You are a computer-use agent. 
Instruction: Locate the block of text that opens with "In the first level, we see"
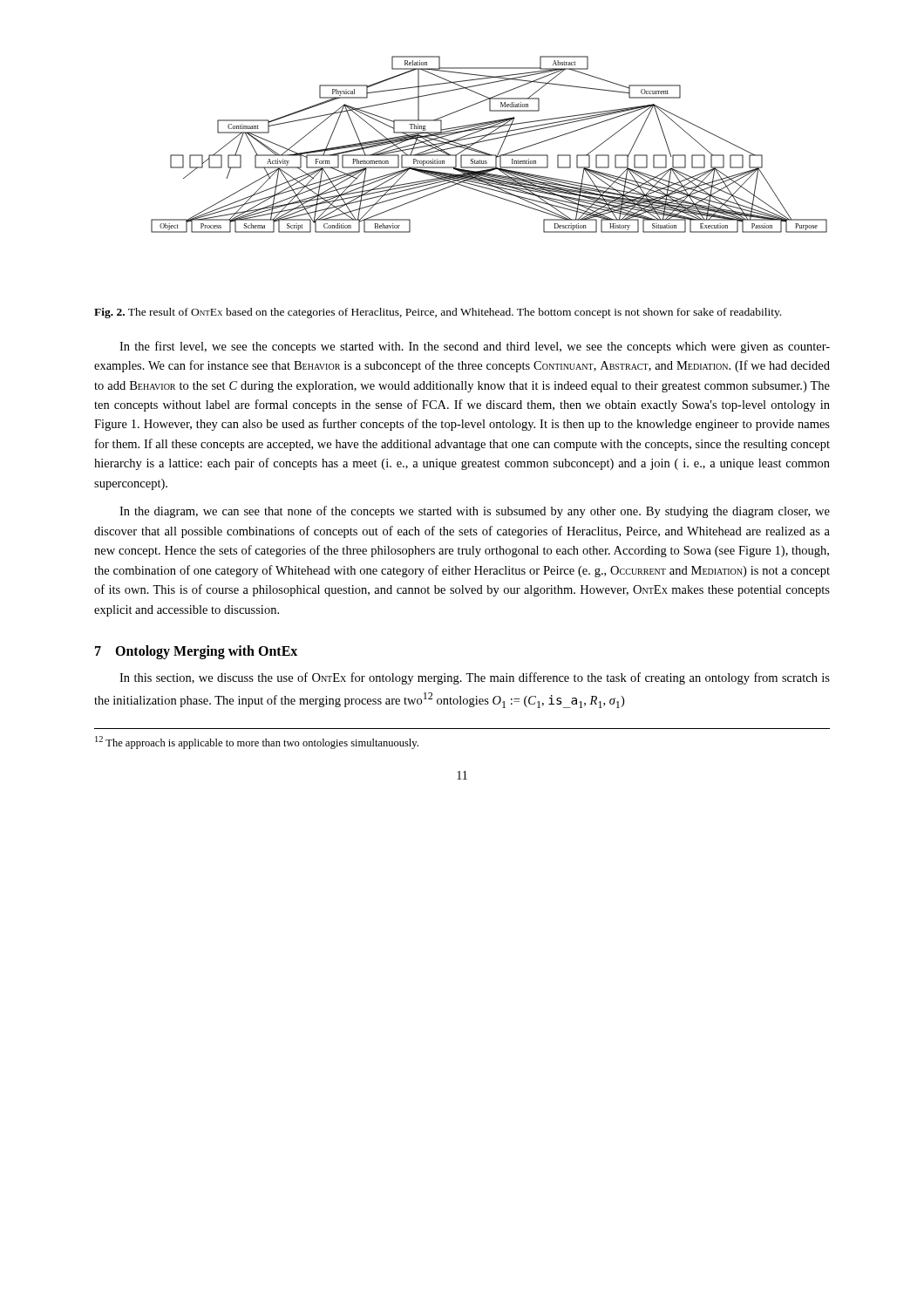point(462,414)
